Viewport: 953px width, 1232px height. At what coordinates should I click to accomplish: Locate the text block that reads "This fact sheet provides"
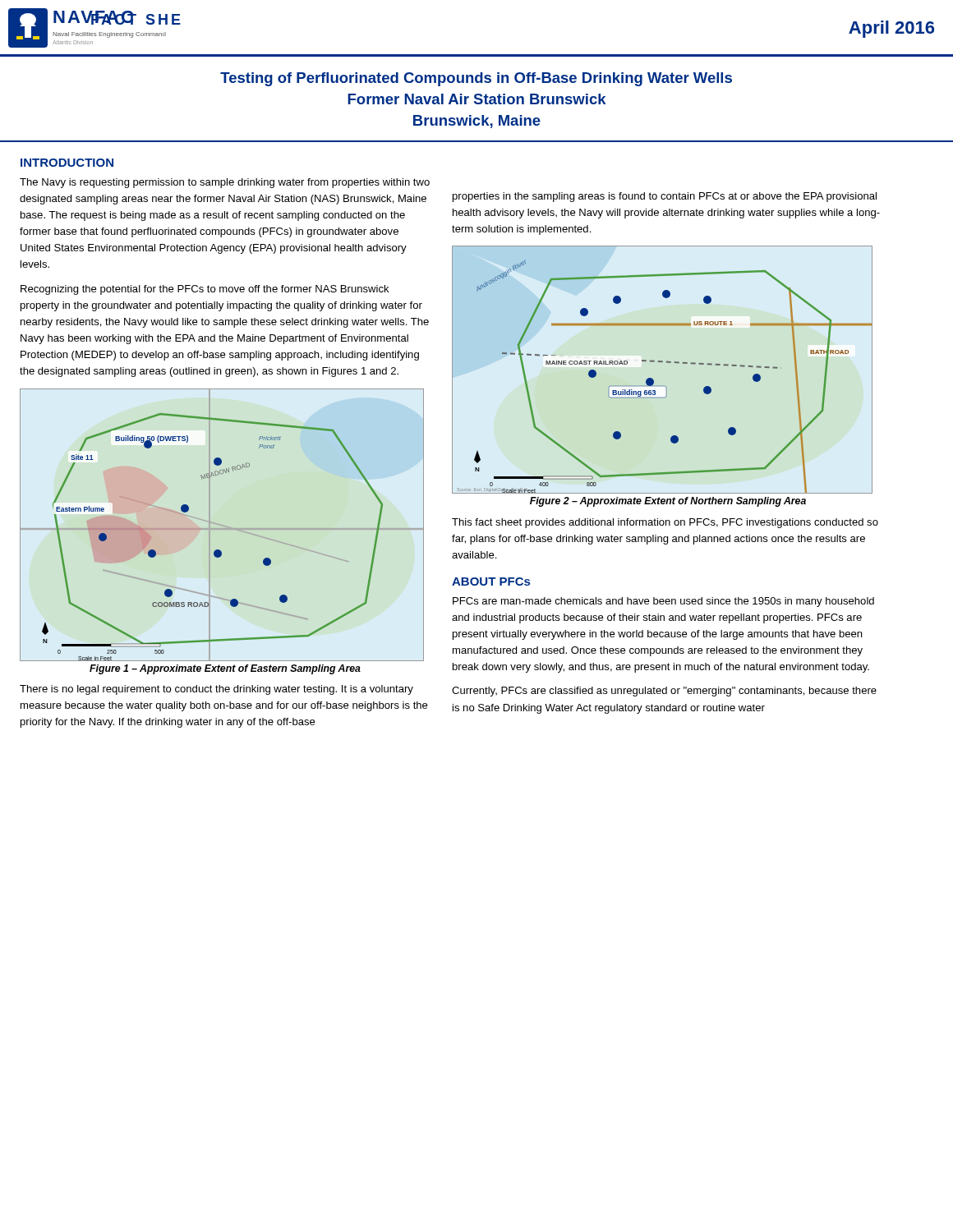[665, 539]
